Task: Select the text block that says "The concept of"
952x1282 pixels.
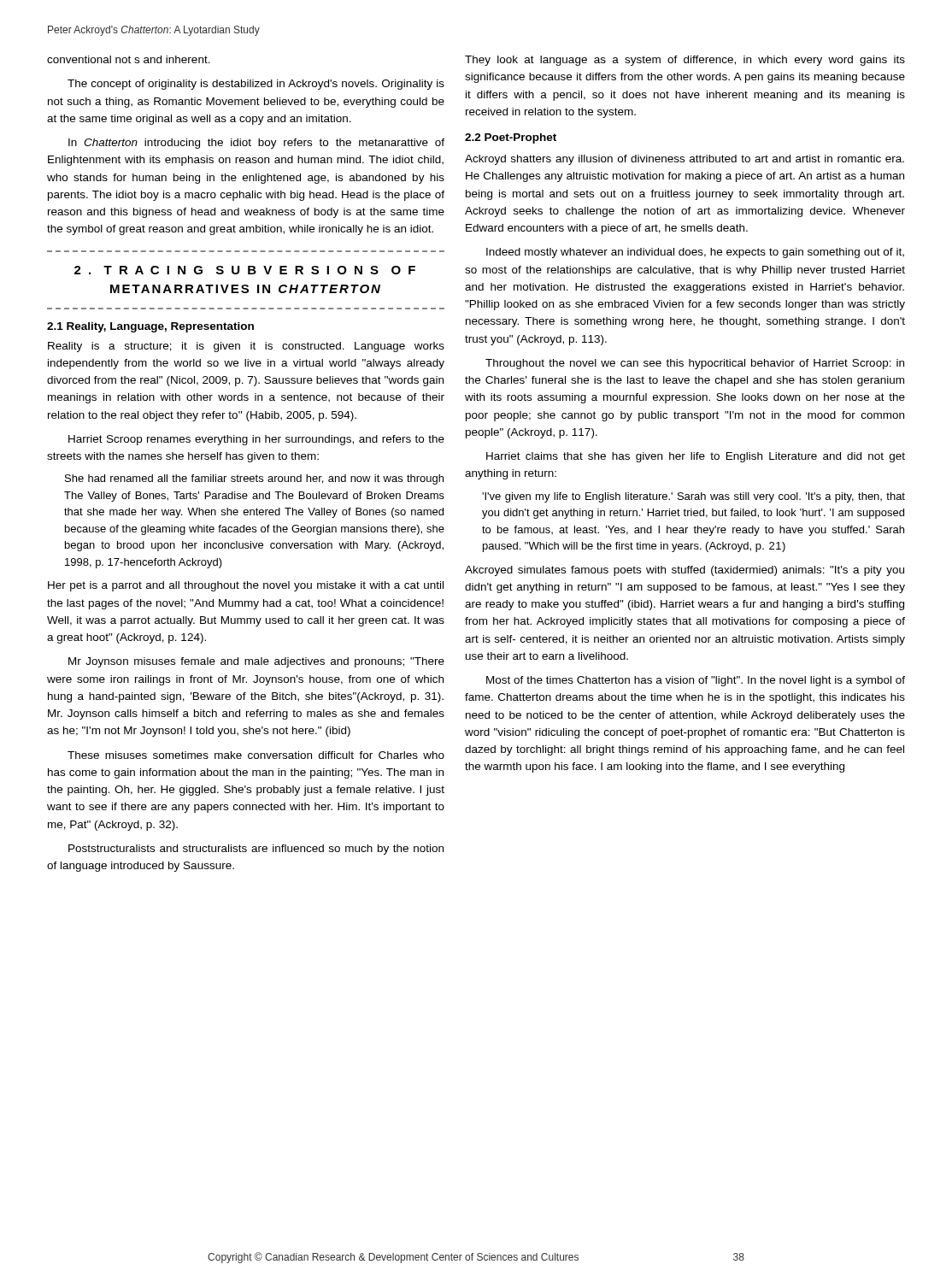Action: point(246,101)
